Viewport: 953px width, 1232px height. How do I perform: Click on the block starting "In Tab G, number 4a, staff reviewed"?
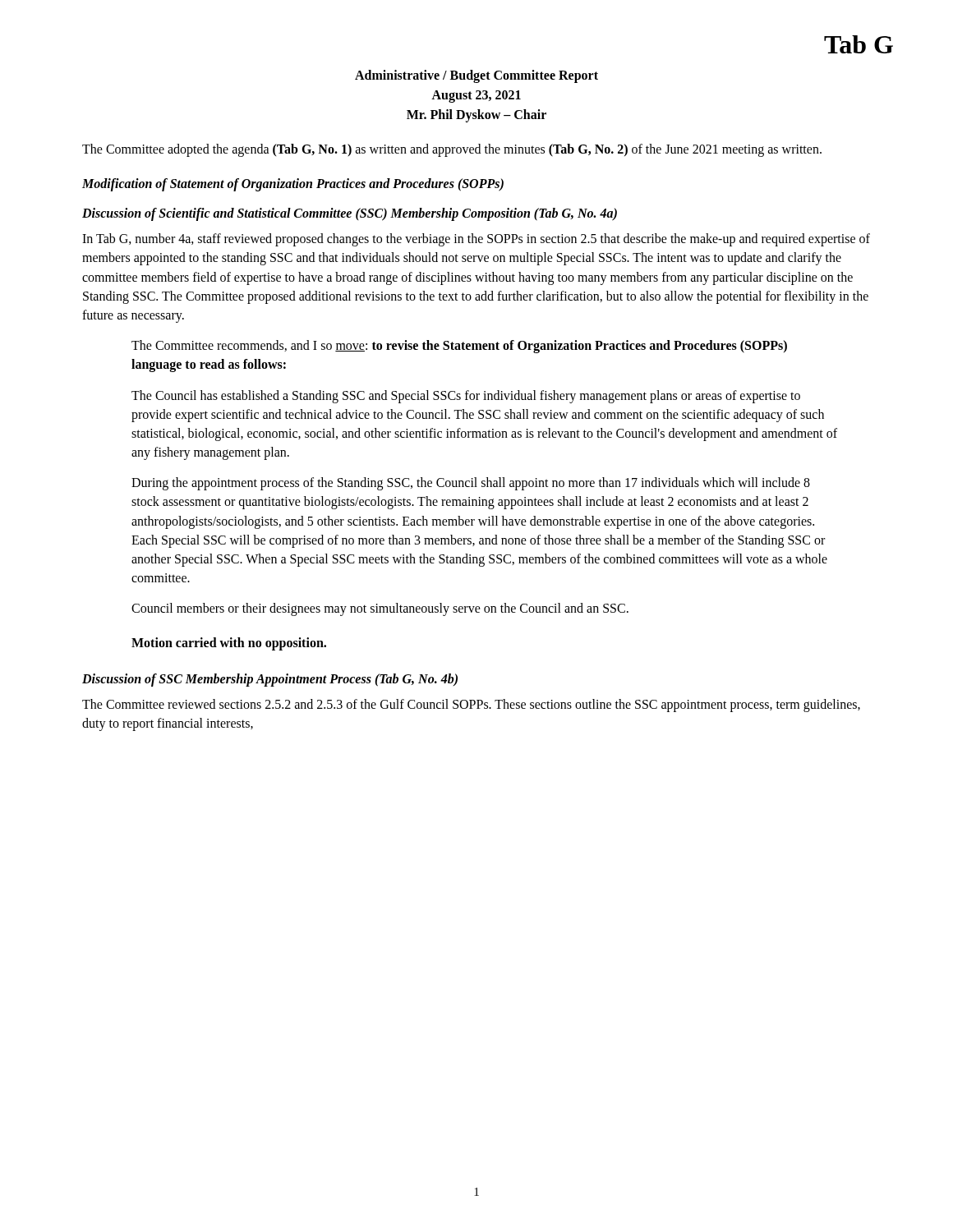coord(476,277)
